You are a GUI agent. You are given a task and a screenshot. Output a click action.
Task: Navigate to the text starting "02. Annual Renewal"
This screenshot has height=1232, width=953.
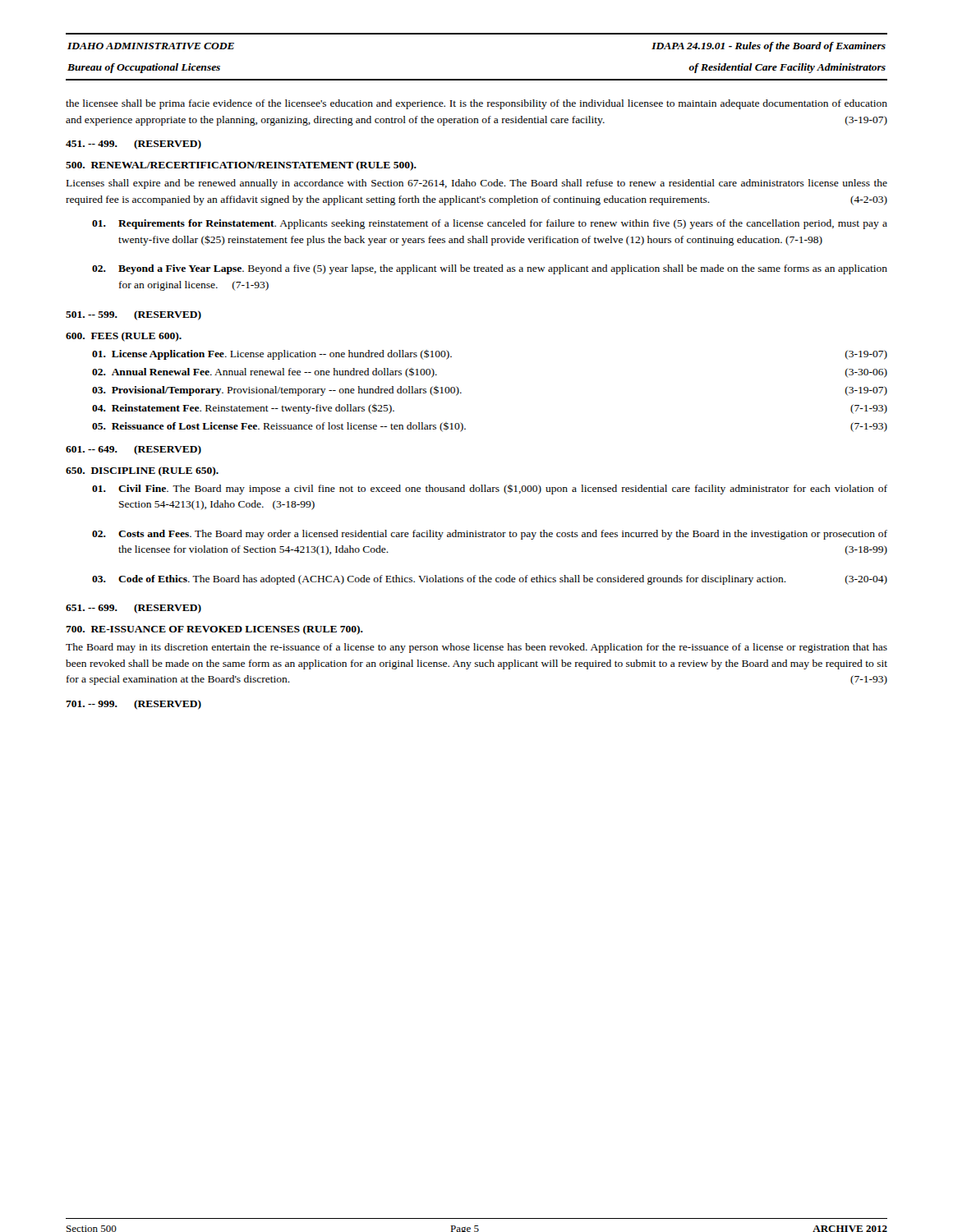point(272,373)
